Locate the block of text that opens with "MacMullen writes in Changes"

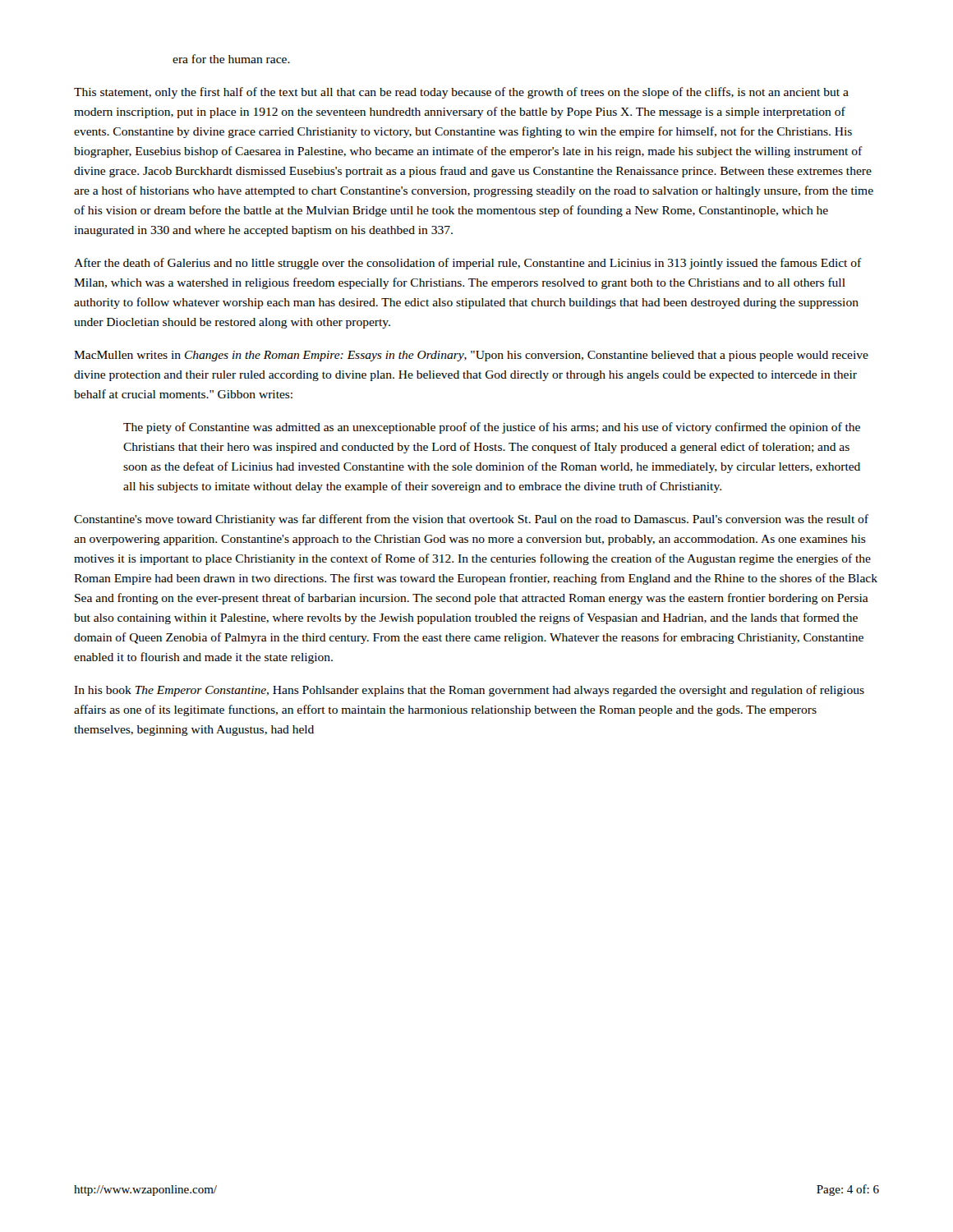point(476,375)
